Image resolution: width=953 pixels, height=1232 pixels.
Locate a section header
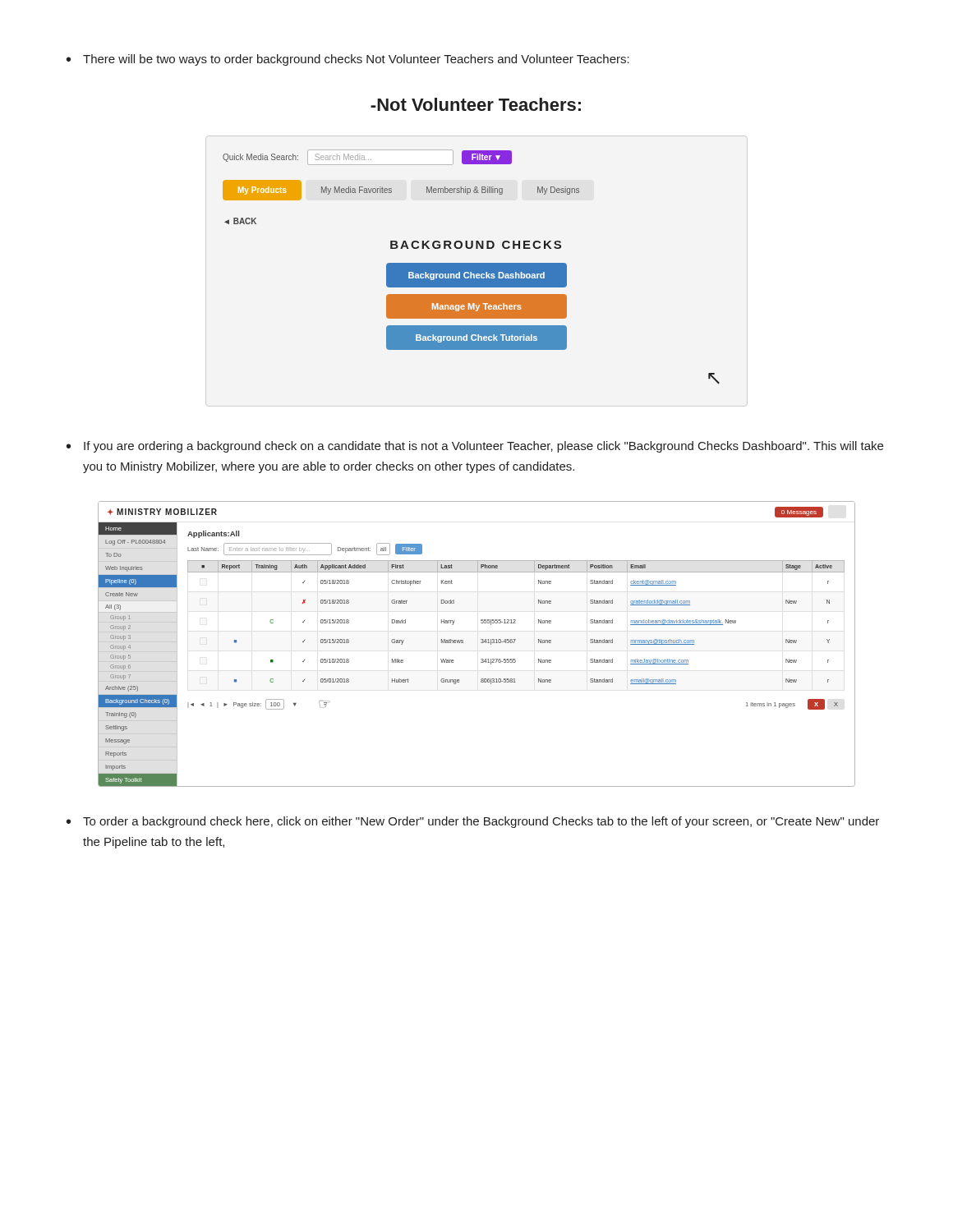[x=476, y=105]
